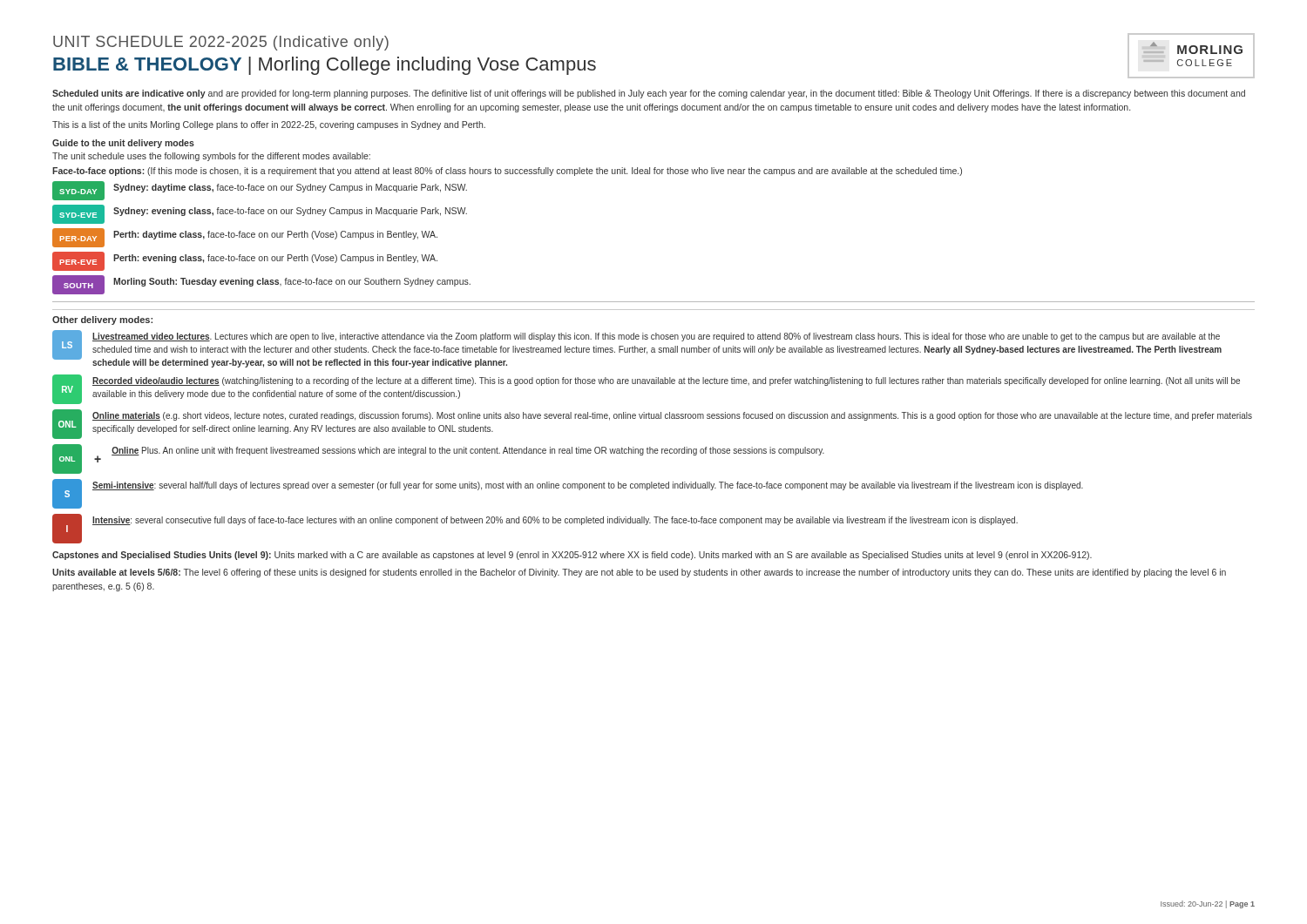Find the block starting "The unit schedule uses"
Viewport: 1307px width, 924px height.
212,156
